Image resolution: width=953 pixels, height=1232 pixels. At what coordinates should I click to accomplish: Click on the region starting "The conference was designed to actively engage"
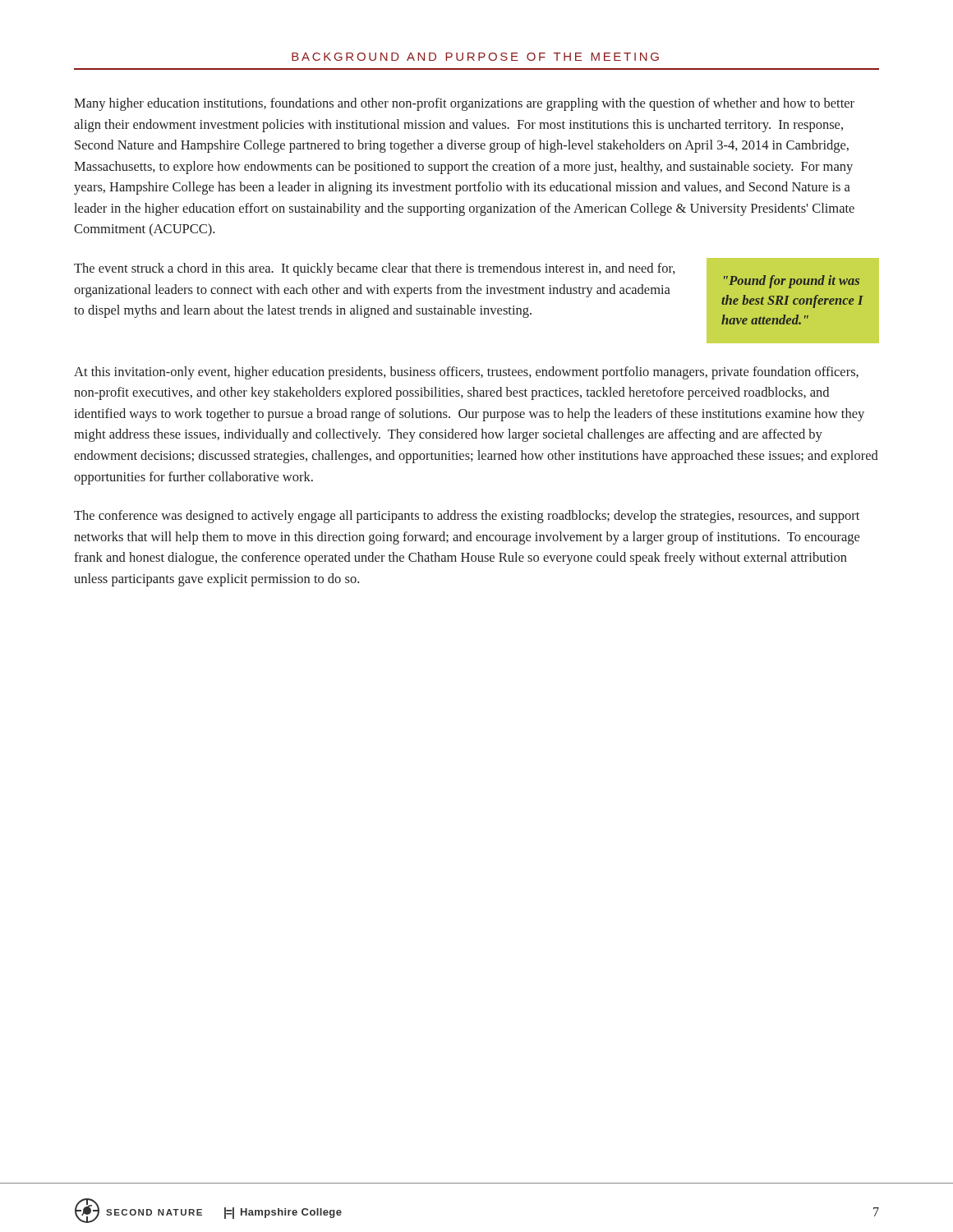tap(467, 547)
